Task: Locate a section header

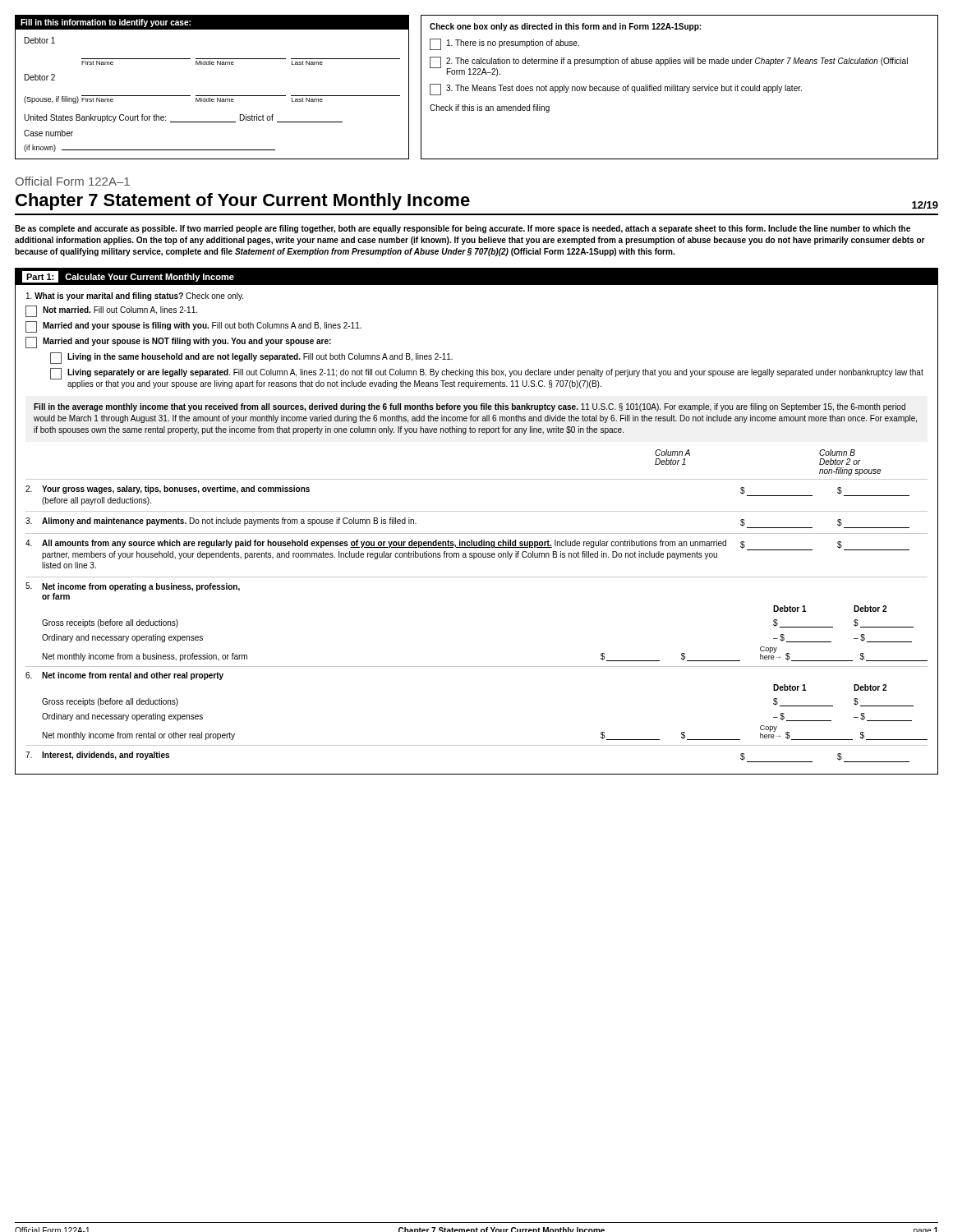Action: click(x=128, y=277)
